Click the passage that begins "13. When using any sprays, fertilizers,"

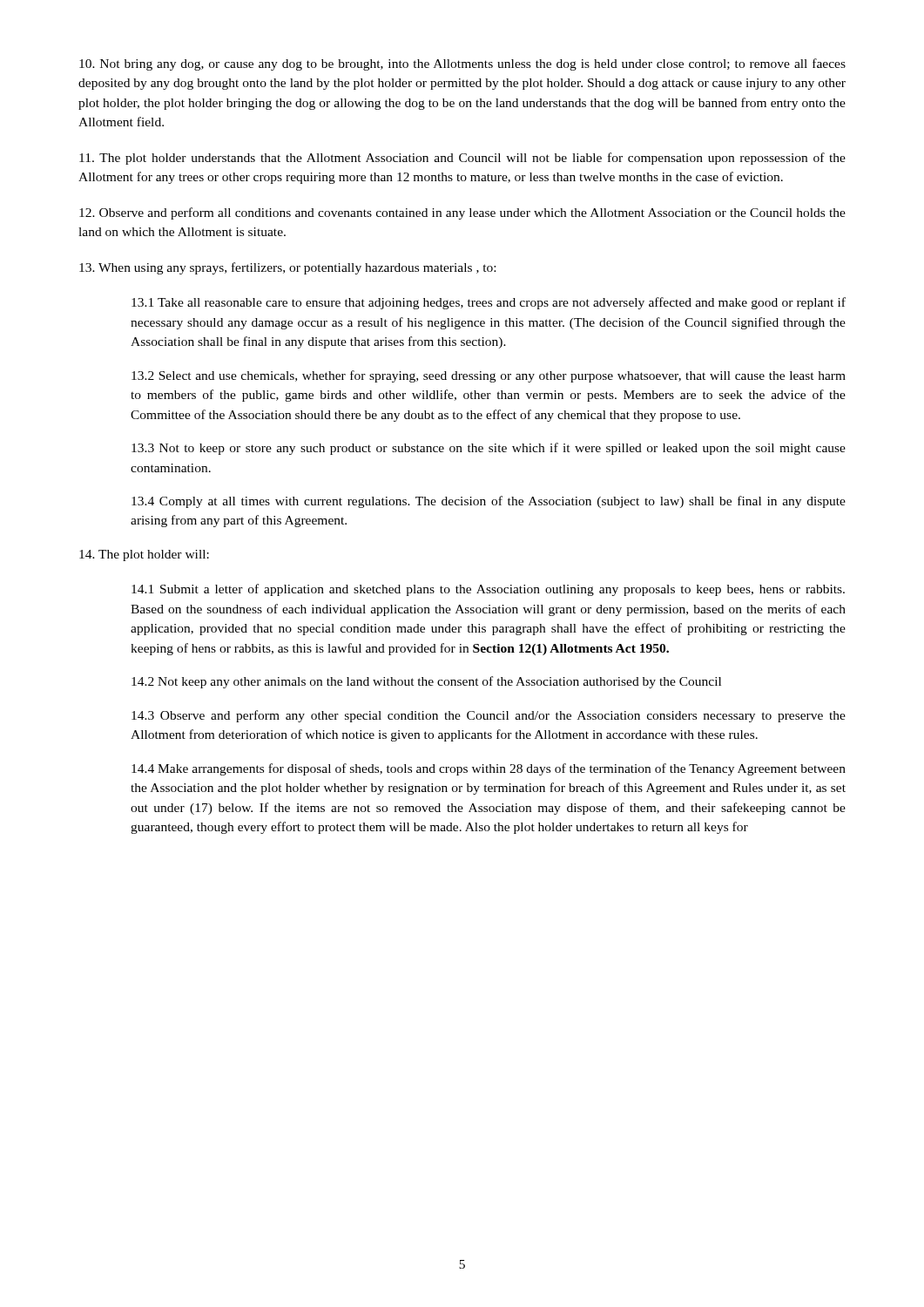(288, 267)
